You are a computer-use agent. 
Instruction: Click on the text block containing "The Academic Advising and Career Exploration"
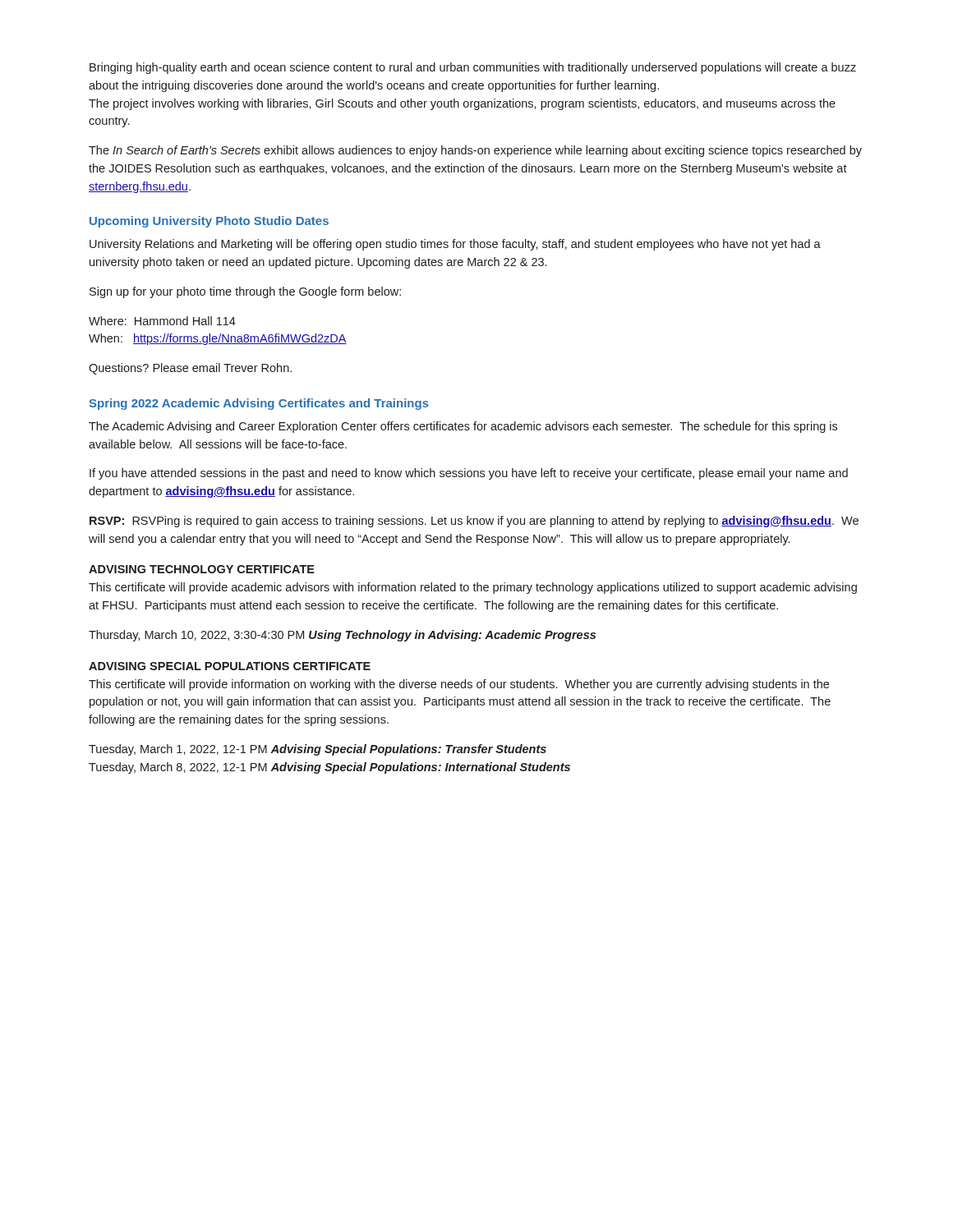point(463,435)
